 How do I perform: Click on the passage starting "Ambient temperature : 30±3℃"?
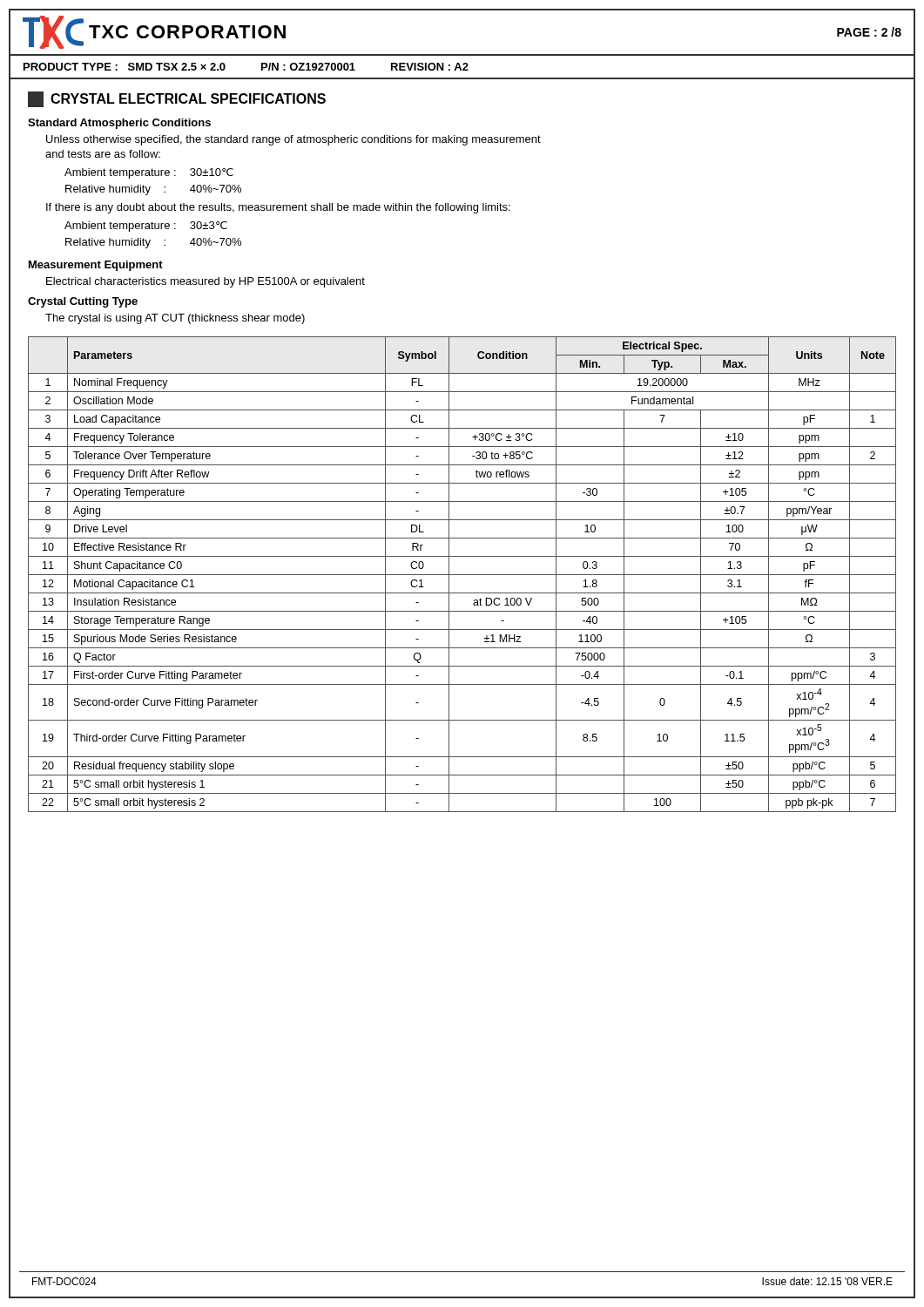[156, 233]
